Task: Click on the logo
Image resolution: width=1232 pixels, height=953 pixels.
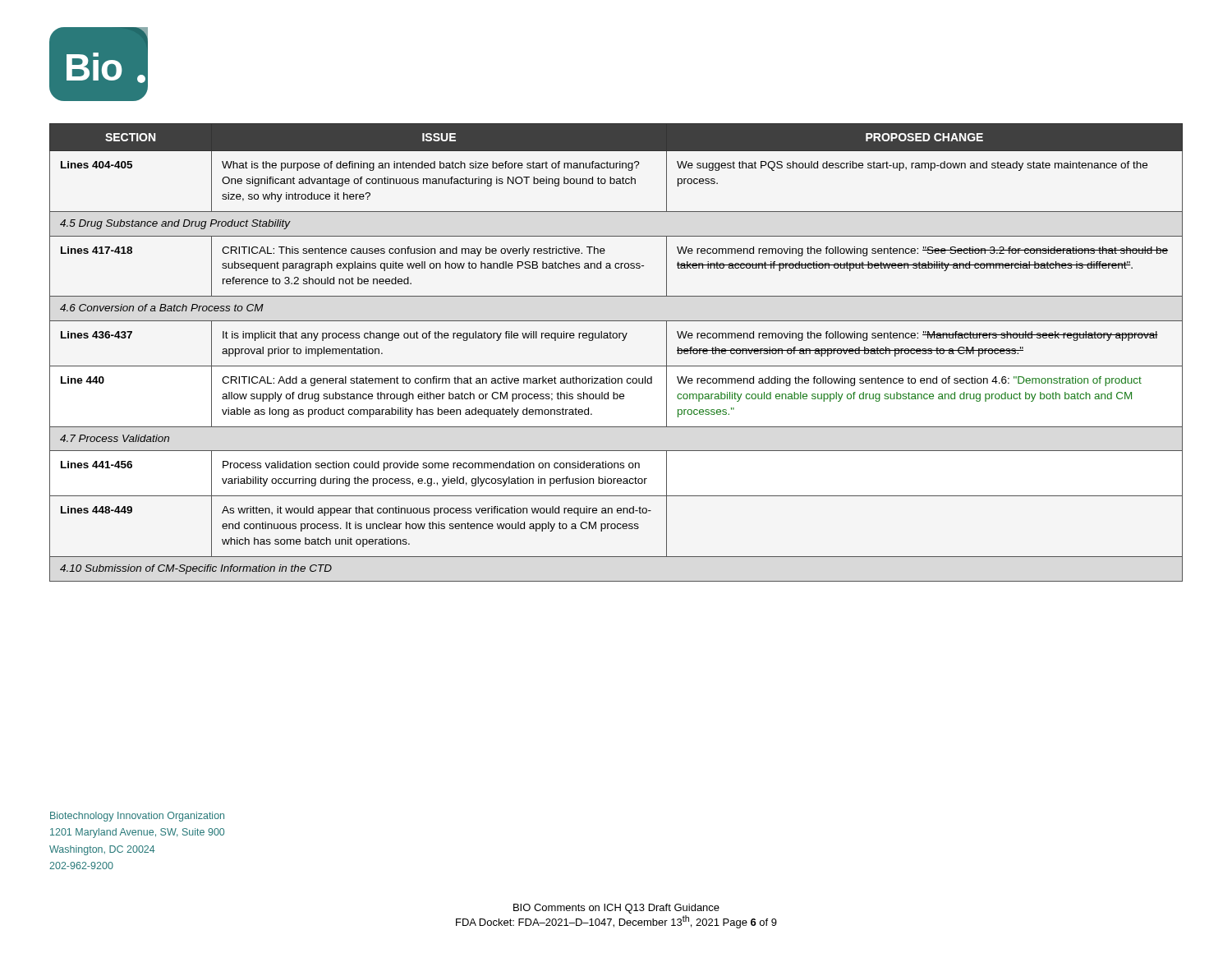Action: [x=103, y=68]
